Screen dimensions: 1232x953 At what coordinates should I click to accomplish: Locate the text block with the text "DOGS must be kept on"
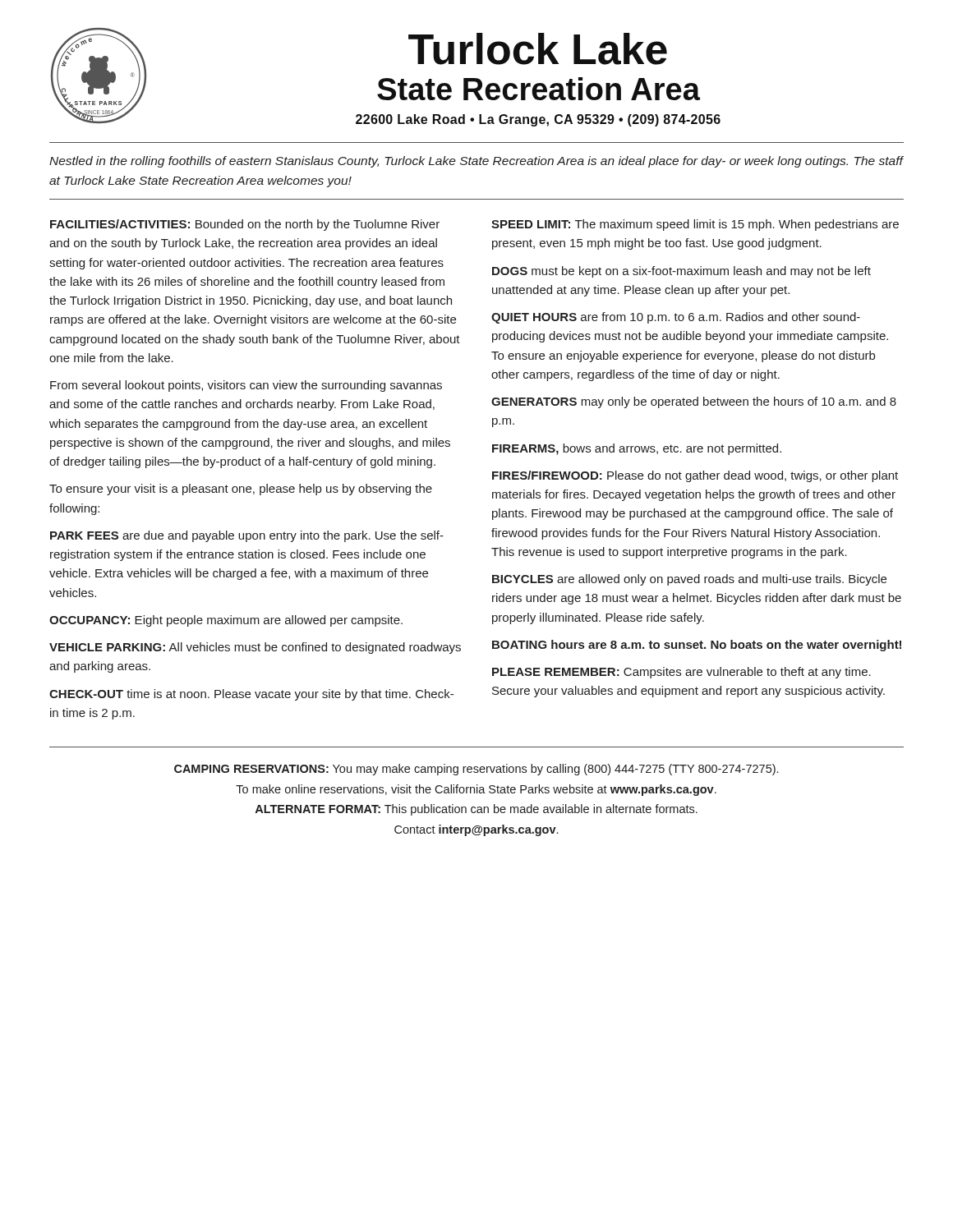pyautogui.click(x=698, y=280)
